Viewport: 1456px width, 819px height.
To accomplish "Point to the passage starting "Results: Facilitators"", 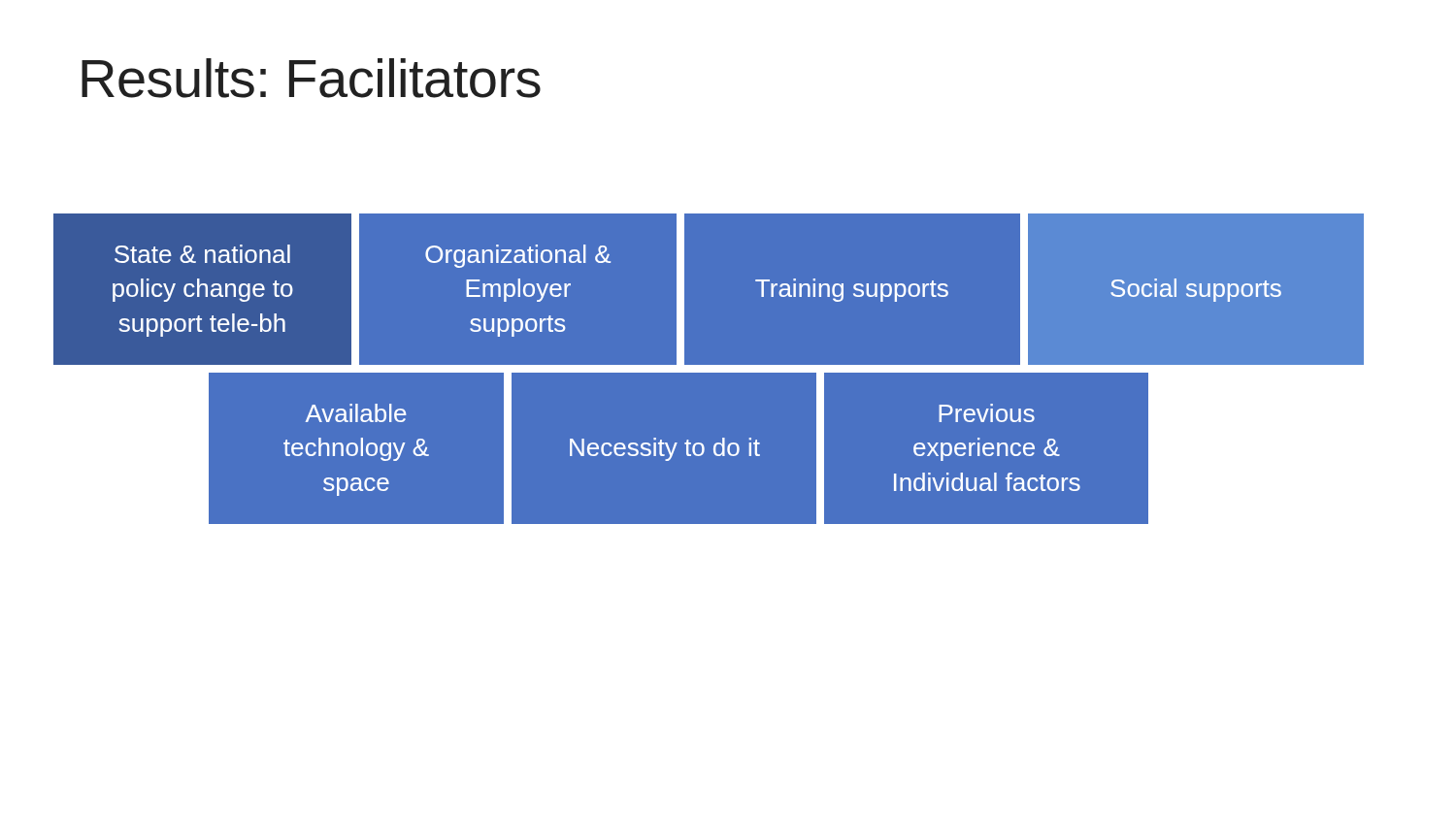I will click(x=310, y=78).
